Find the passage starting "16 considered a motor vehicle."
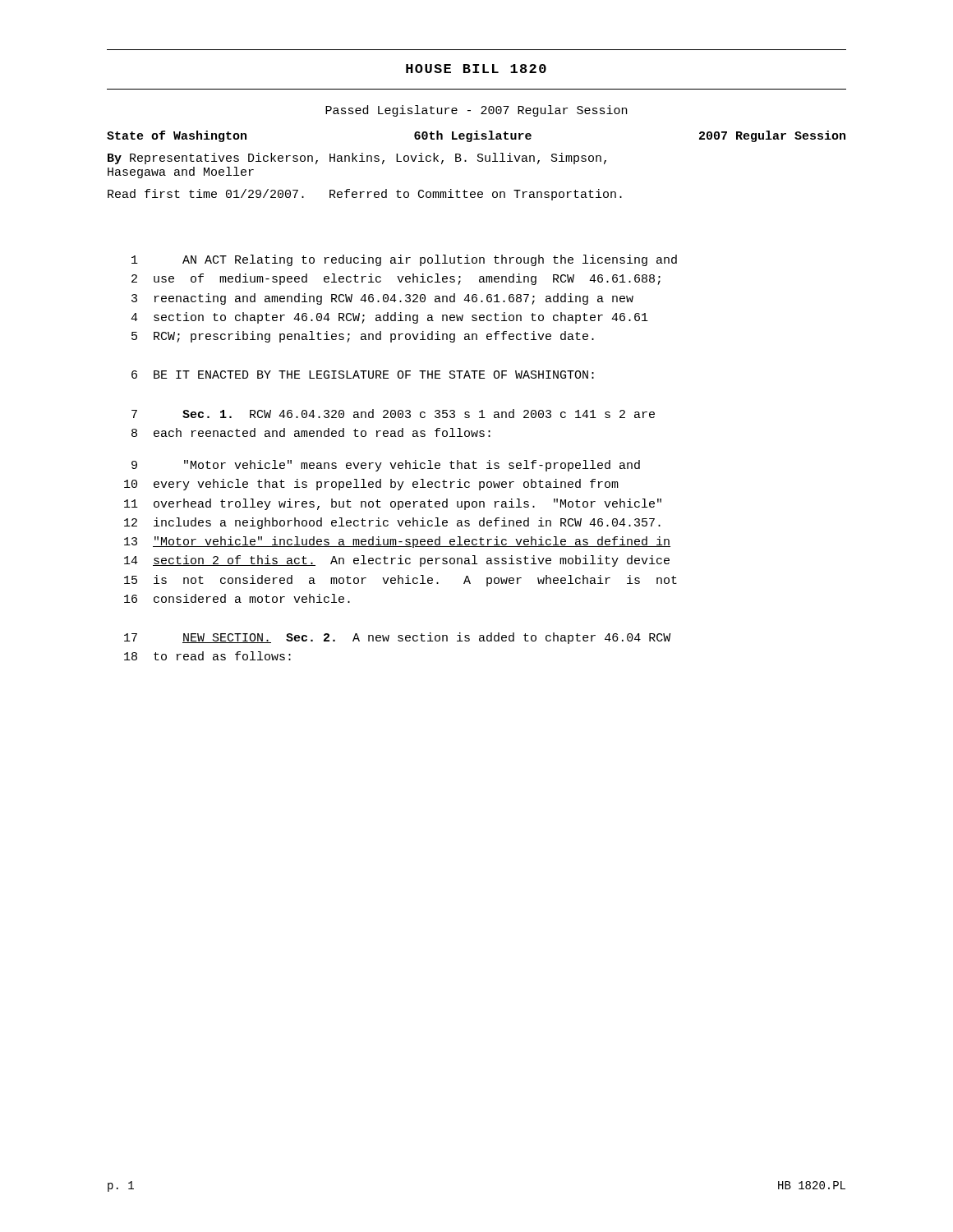 [237, 598]
